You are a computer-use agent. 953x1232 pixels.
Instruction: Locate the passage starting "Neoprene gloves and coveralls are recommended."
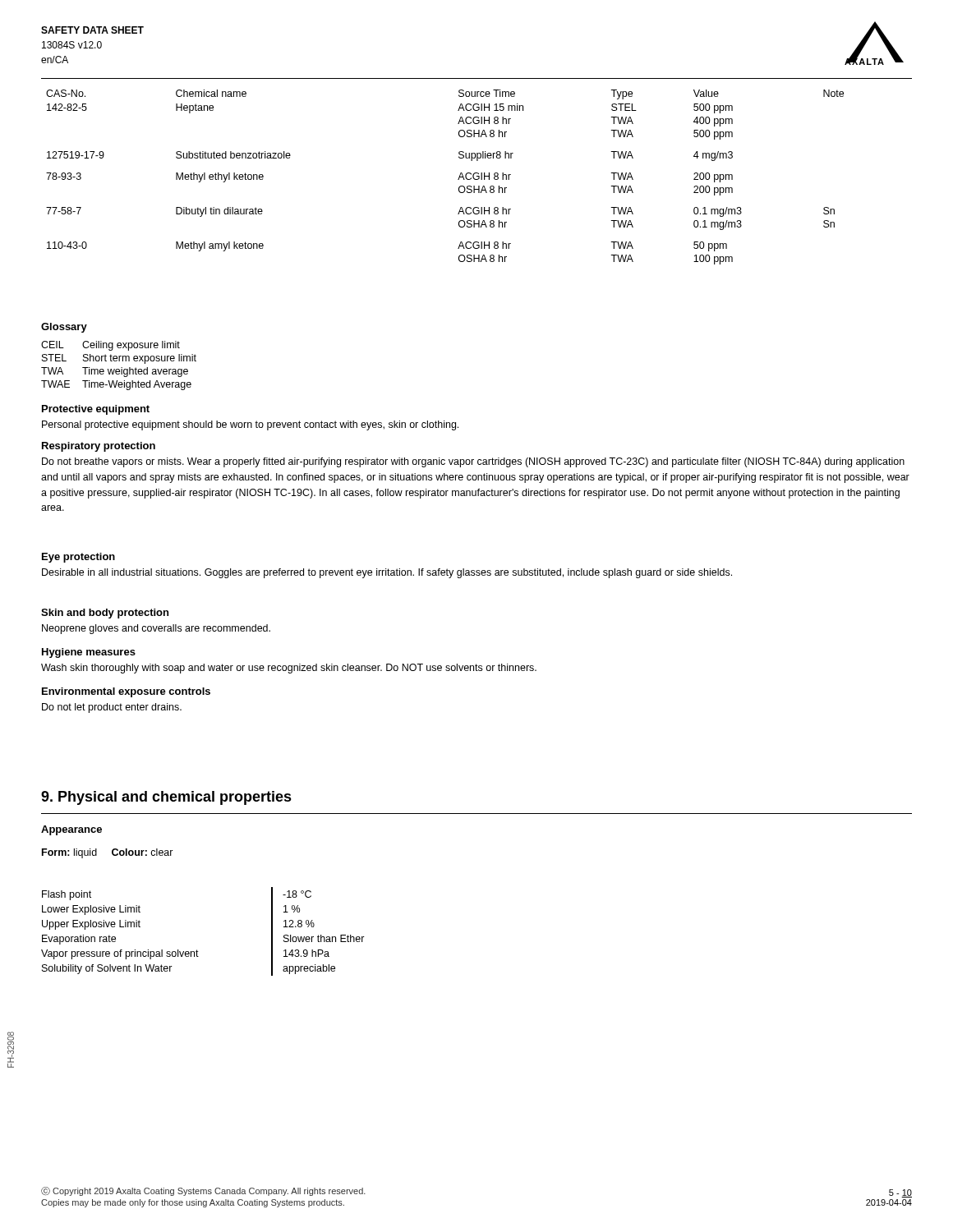pos(156,629)
